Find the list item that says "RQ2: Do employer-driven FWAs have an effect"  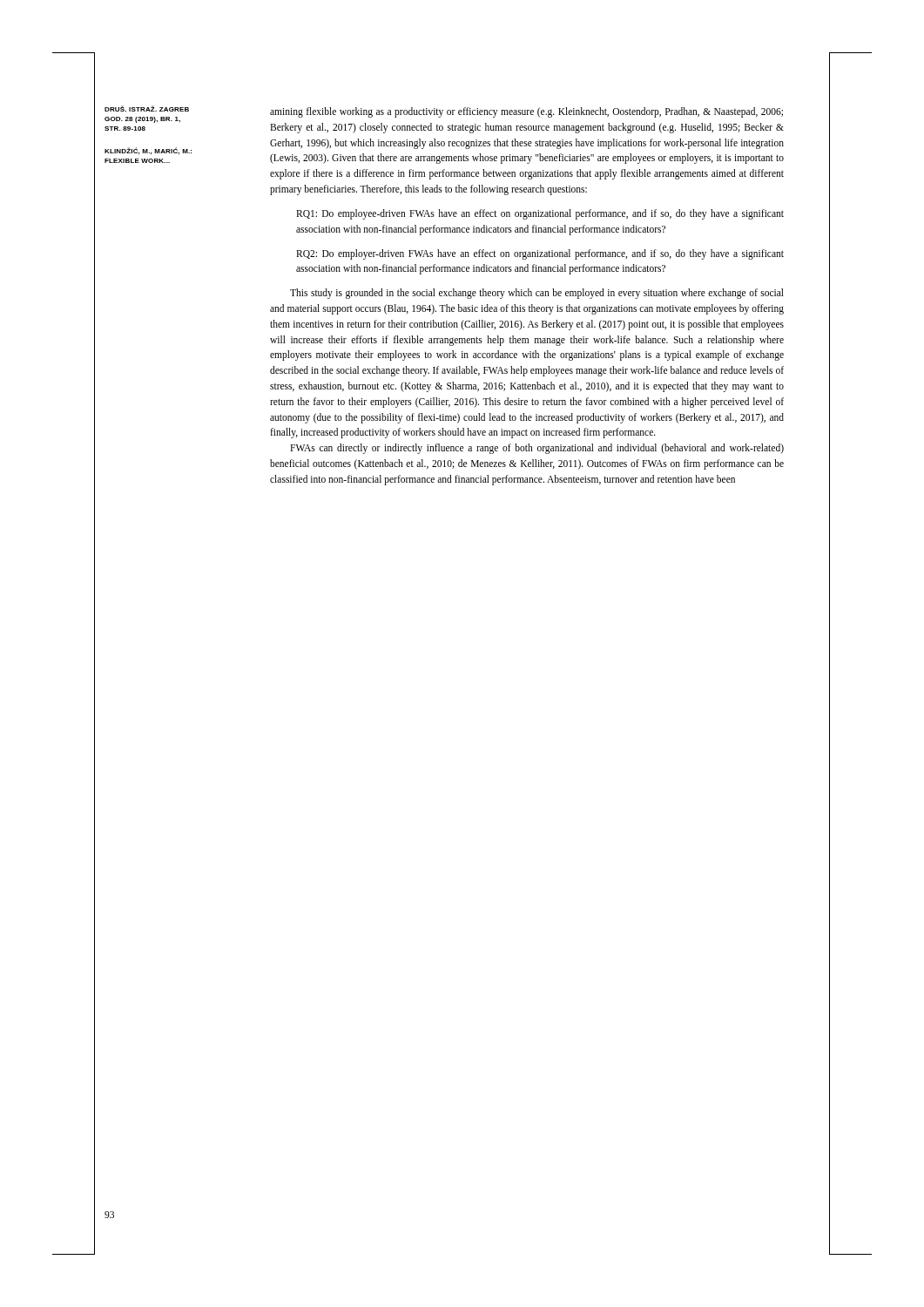click(x=540, y=261)
